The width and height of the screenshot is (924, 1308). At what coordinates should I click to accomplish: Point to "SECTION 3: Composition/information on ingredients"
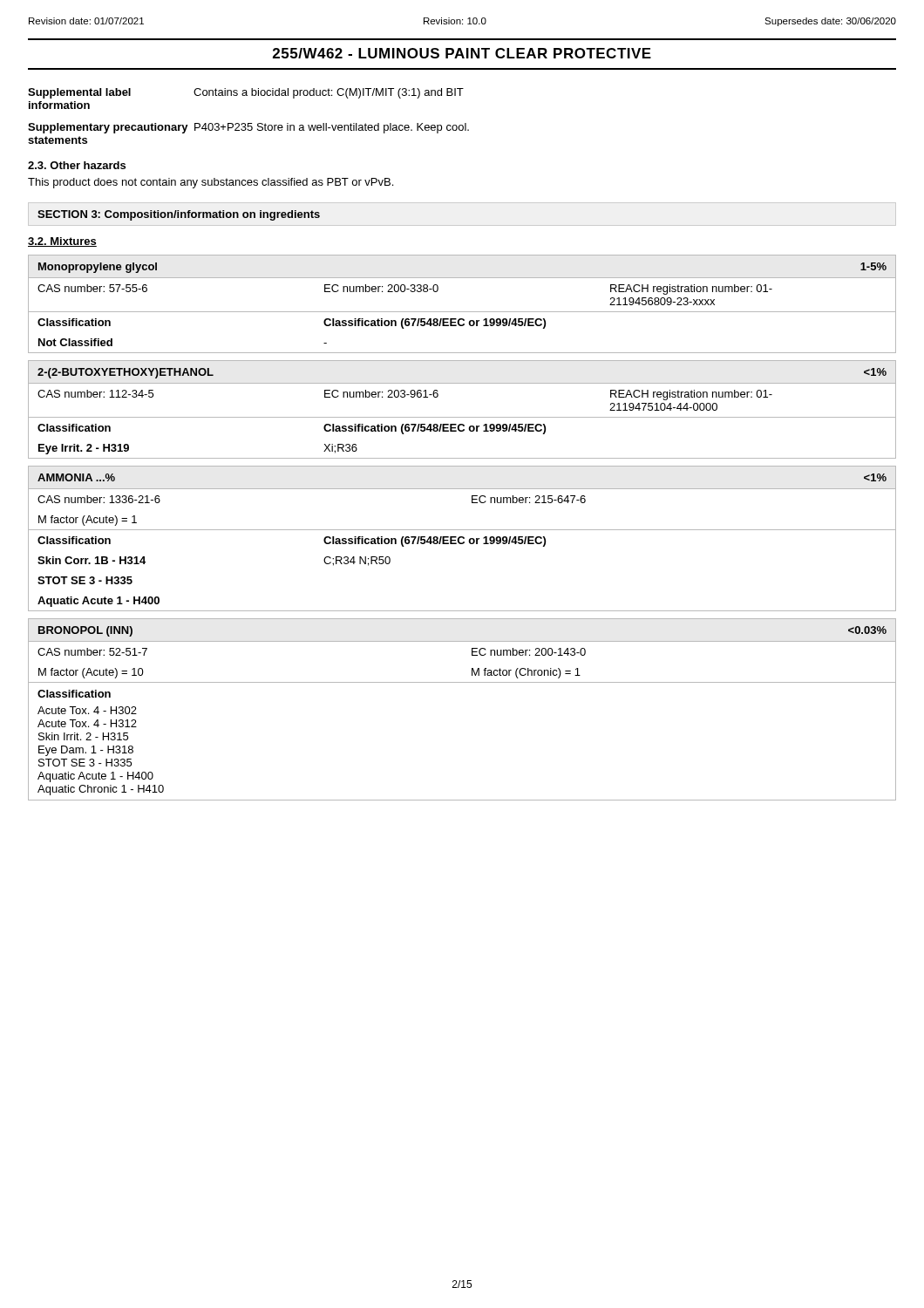click(x=179, y=214)
